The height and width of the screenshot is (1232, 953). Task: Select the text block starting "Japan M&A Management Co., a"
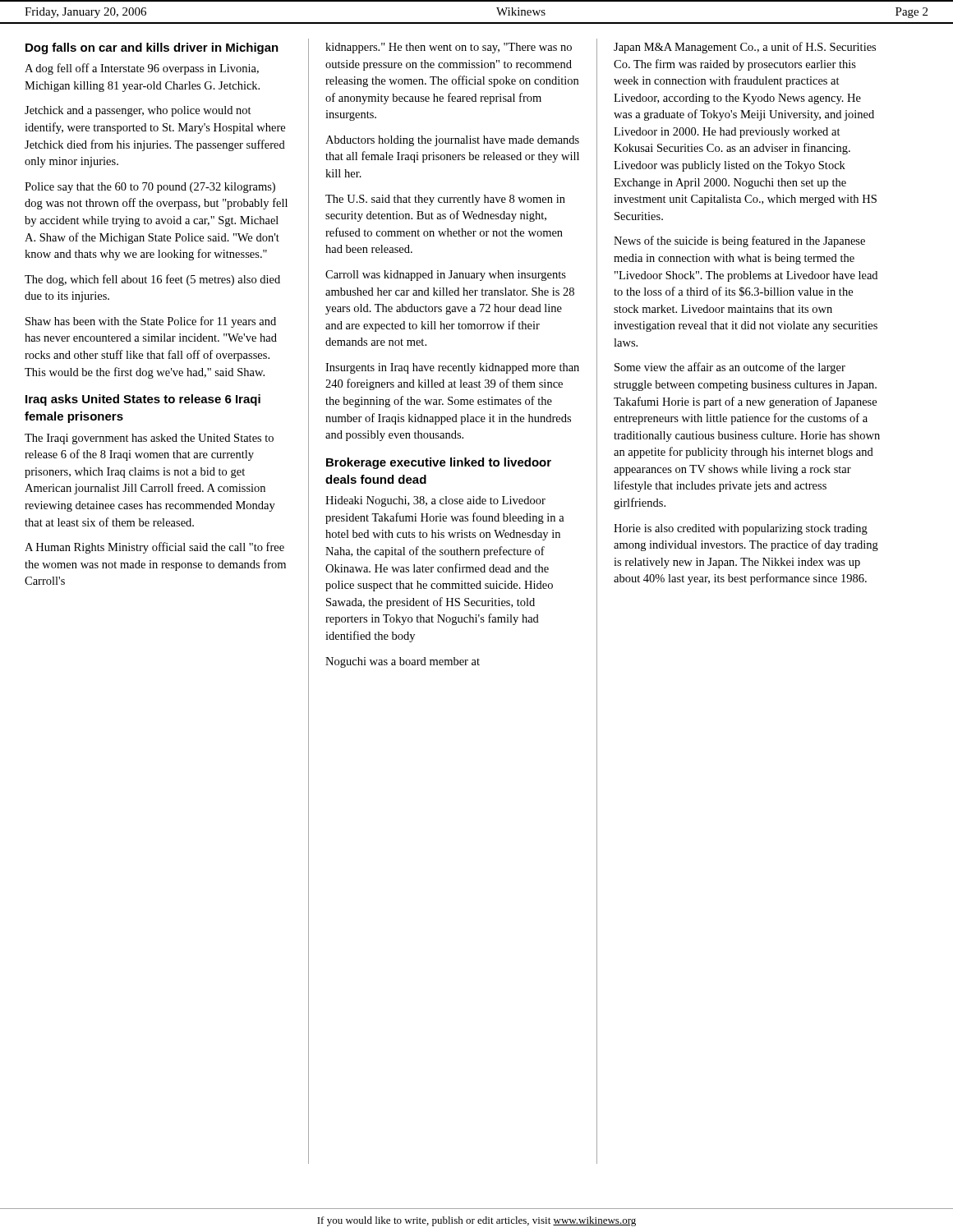coord(747,313)
